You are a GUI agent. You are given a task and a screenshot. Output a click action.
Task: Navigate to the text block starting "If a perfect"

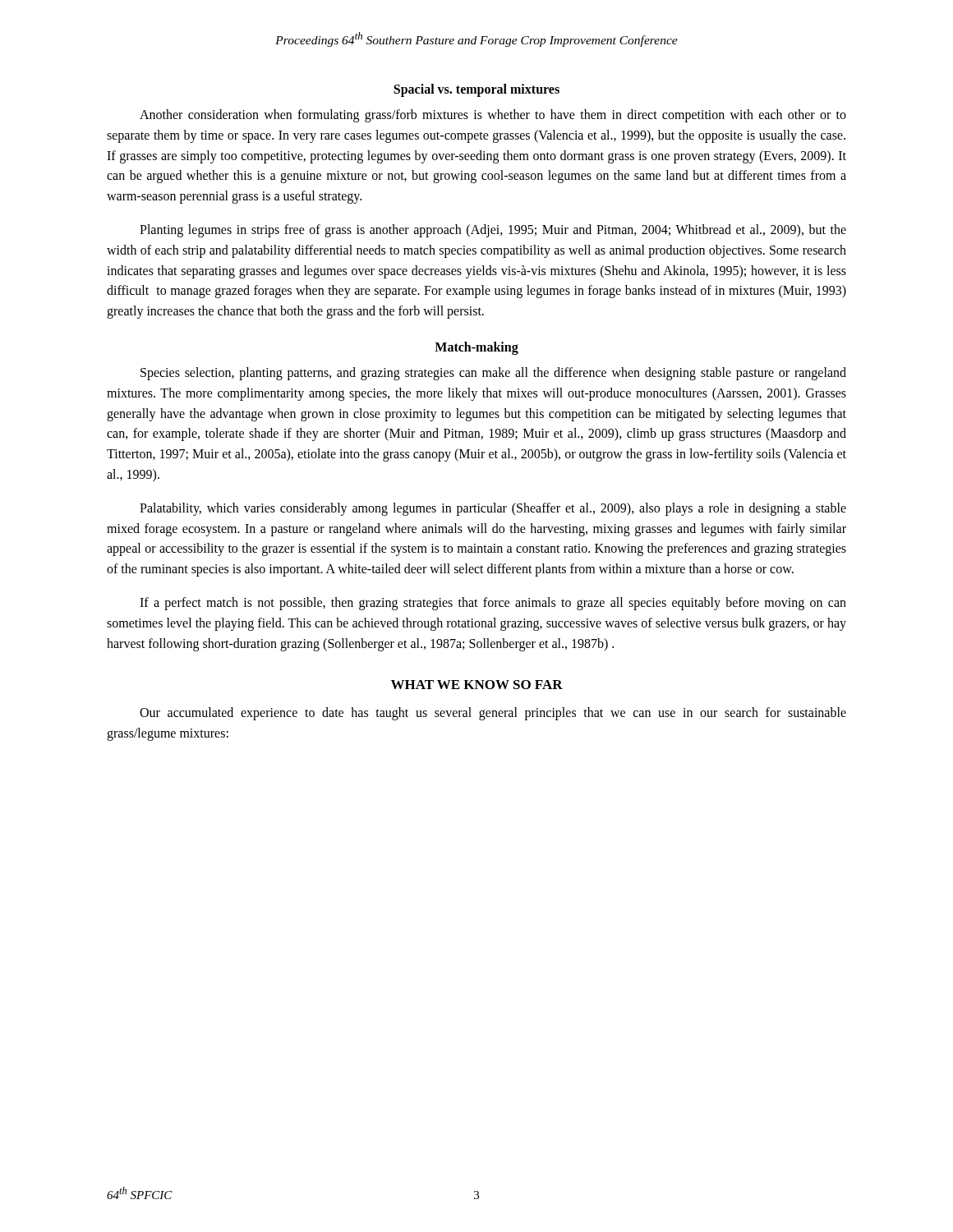(476, 623)
